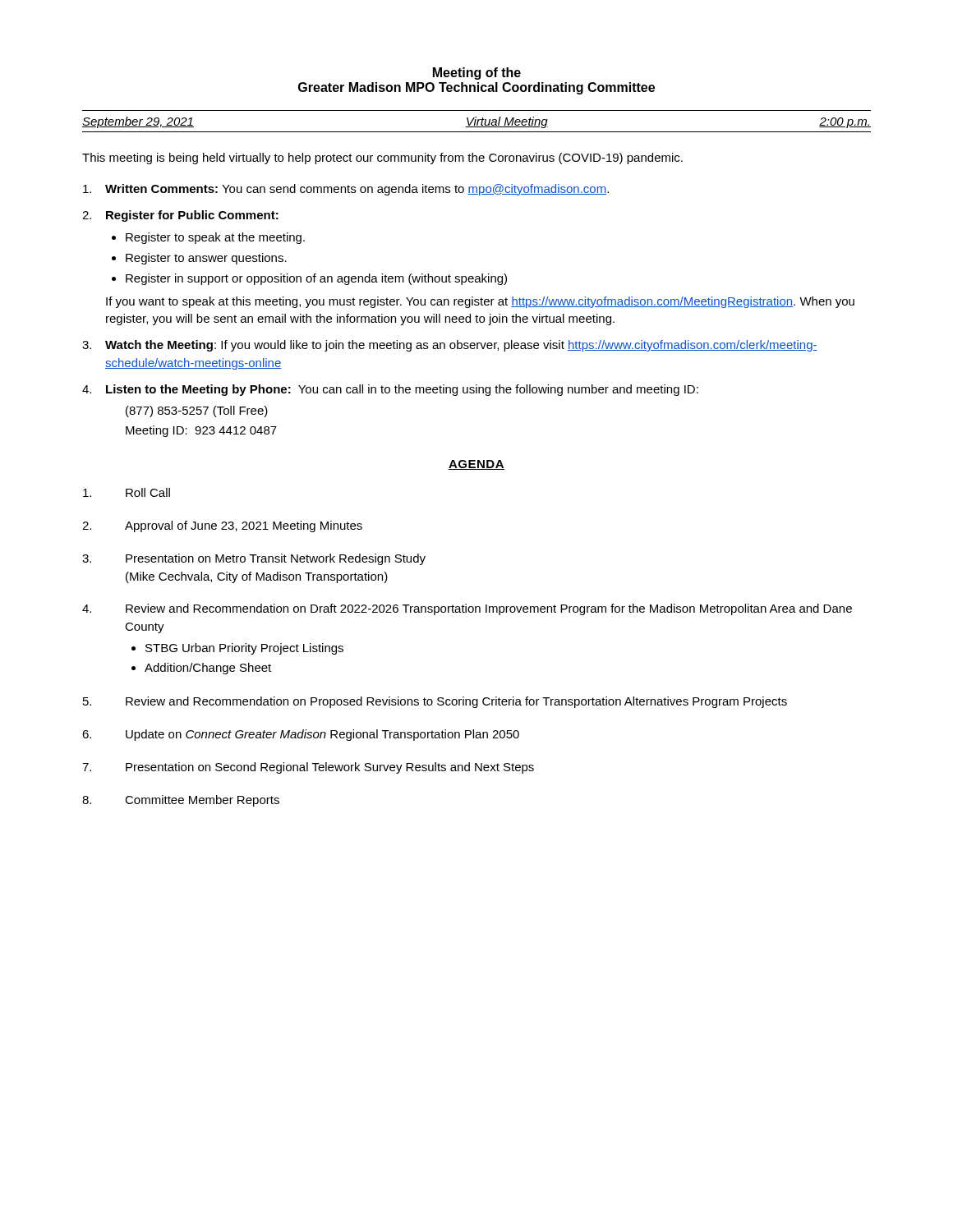
Task: Find the list item that says "7. Presentation on Second Regional Telework Survey Results"
Action: pos(476,767)
